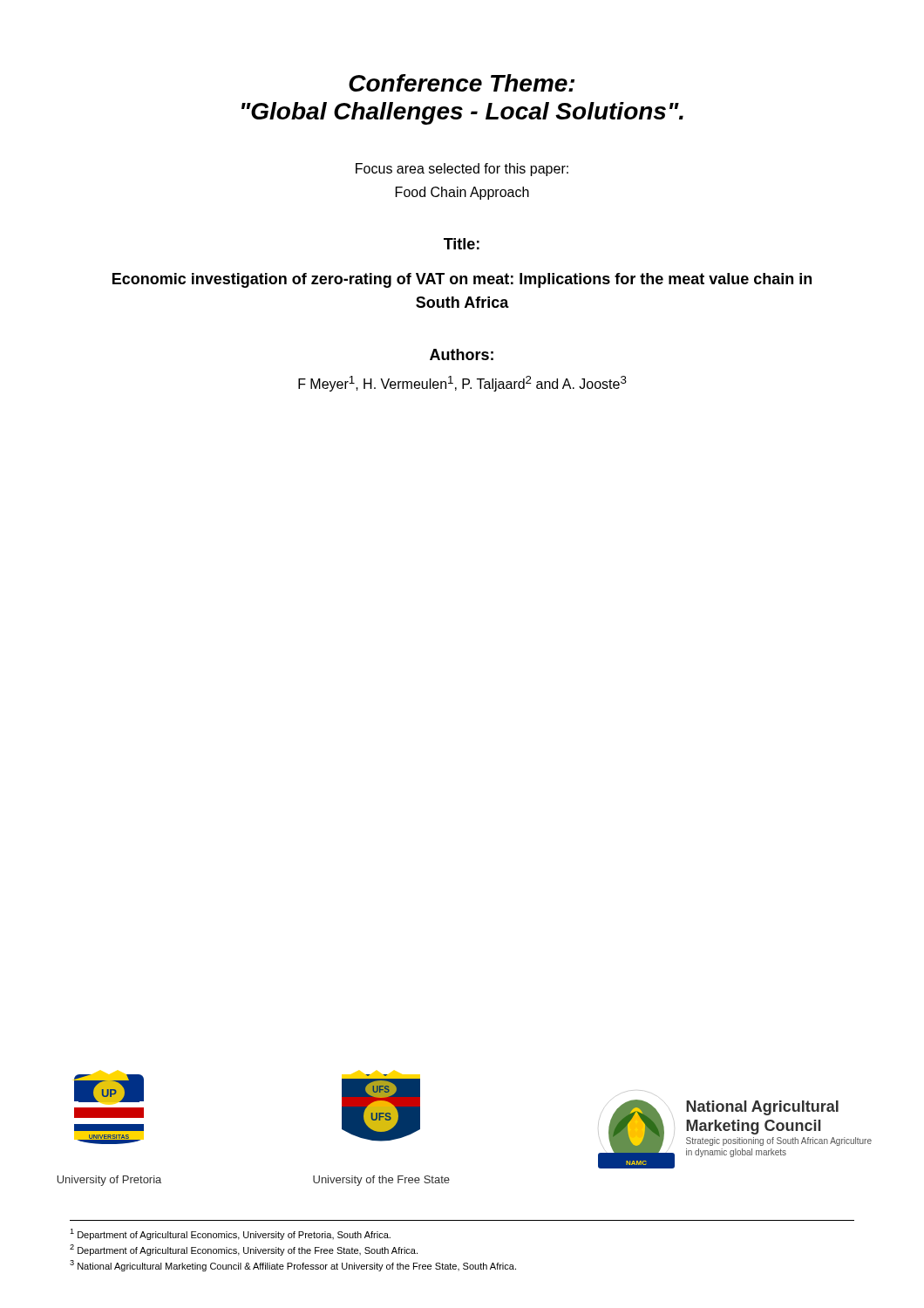Locate the block of text that opens with "2 Department of Agricultural Economics,"

click(x=244, y=1249)
